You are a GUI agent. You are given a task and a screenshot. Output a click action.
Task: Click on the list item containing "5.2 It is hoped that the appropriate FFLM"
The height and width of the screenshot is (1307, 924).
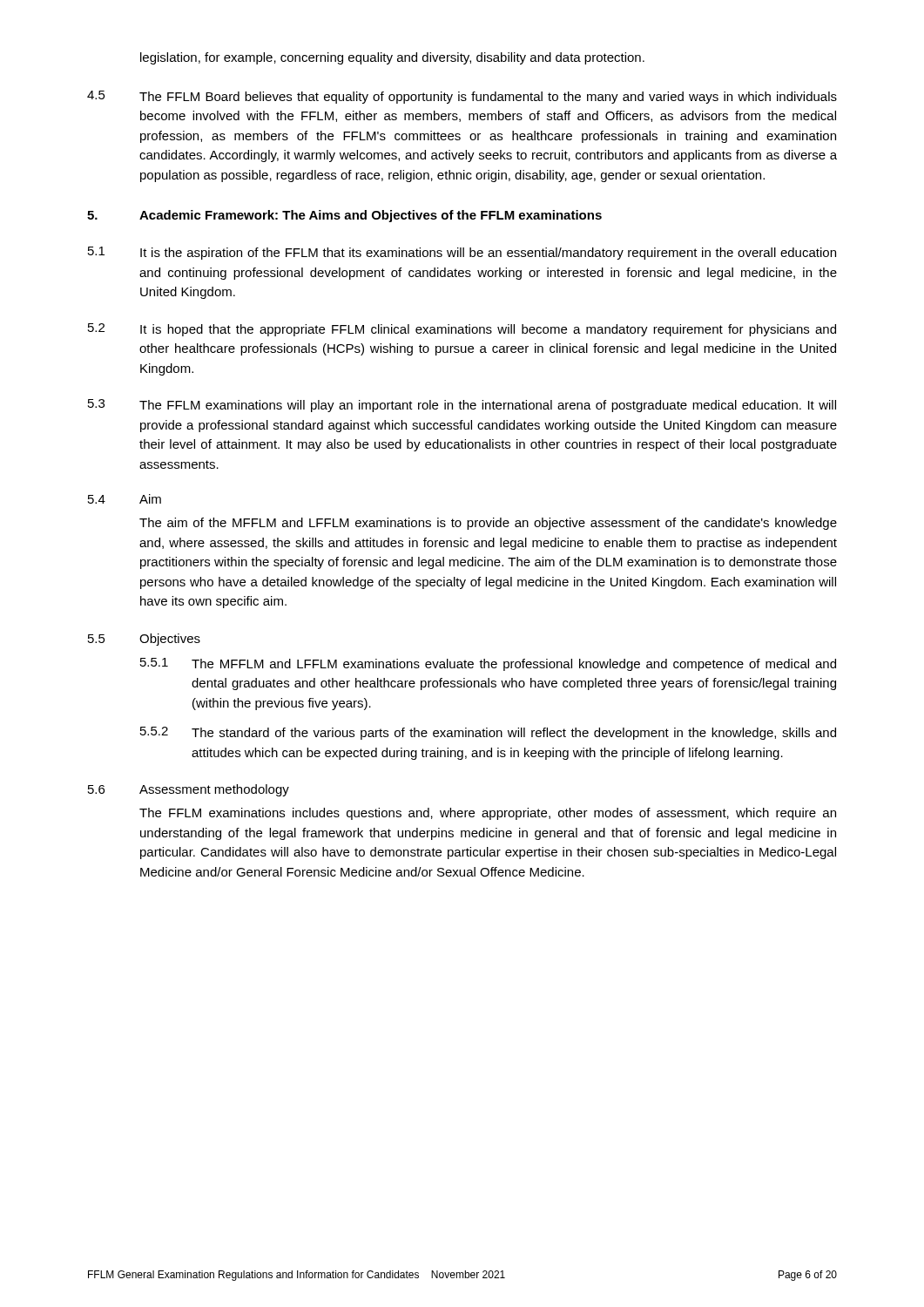click(462, 349)
